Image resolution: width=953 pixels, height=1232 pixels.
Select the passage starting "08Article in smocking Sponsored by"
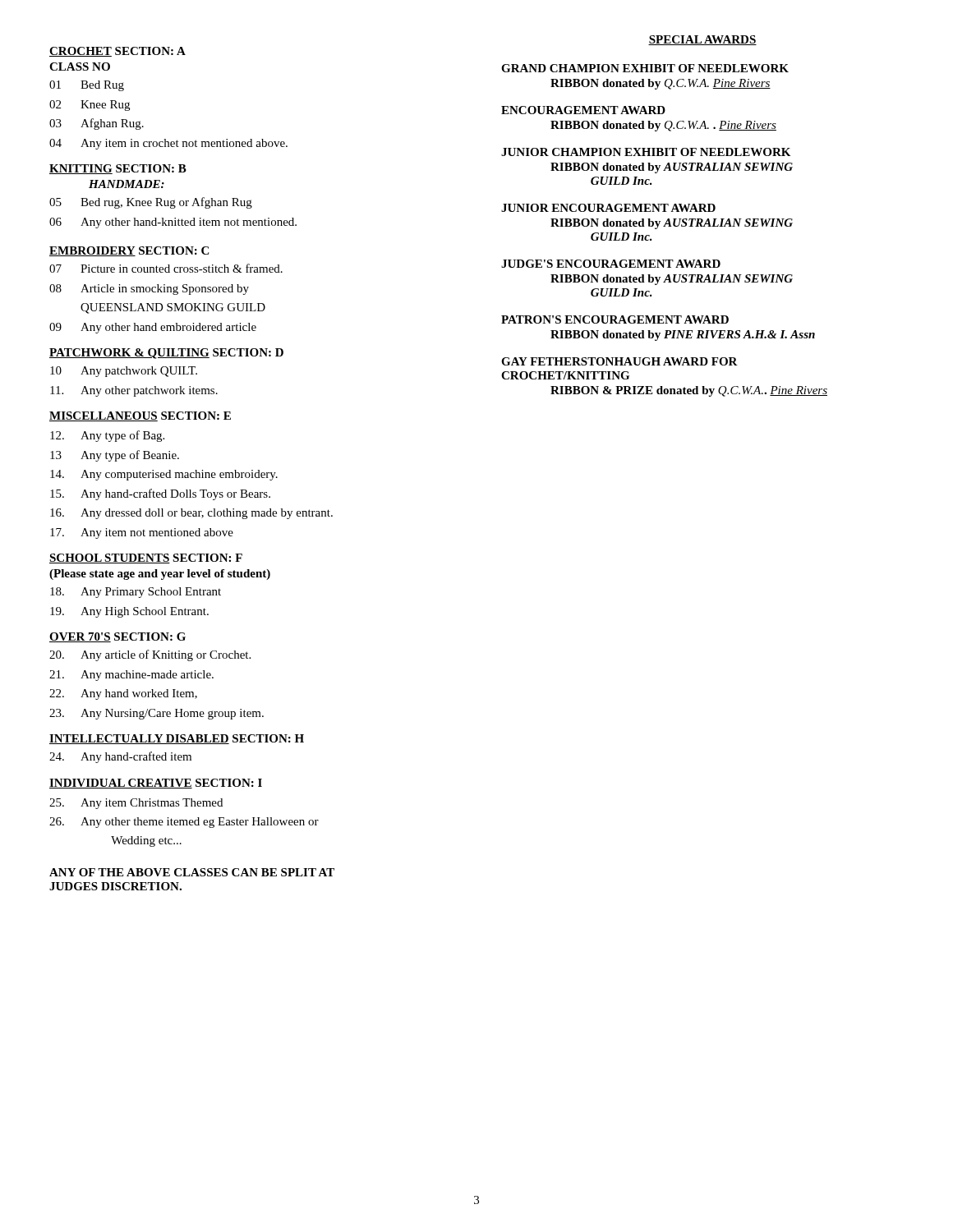coord(255,288)
